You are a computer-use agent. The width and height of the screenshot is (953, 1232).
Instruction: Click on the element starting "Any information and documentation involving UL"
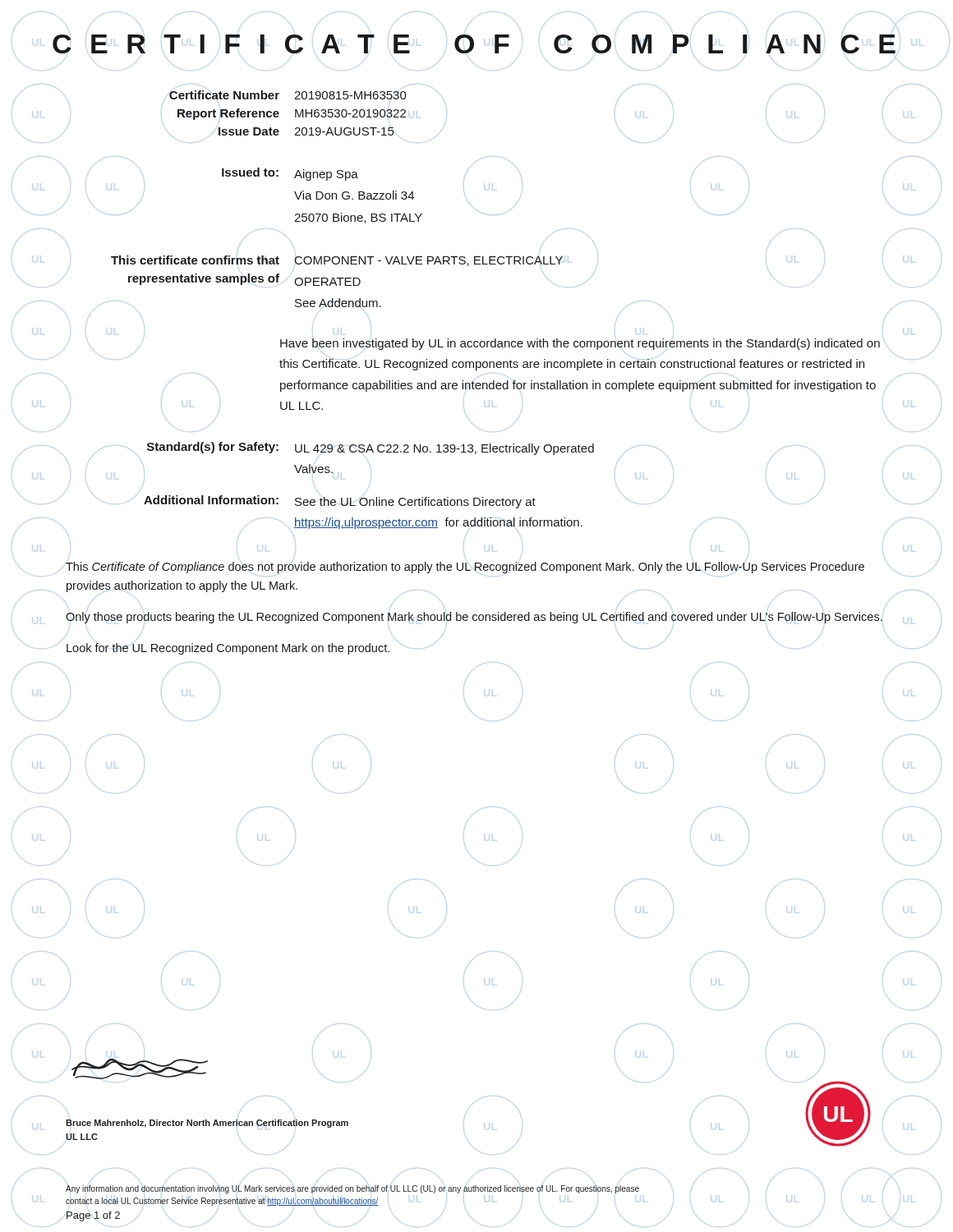point(427,1195)
